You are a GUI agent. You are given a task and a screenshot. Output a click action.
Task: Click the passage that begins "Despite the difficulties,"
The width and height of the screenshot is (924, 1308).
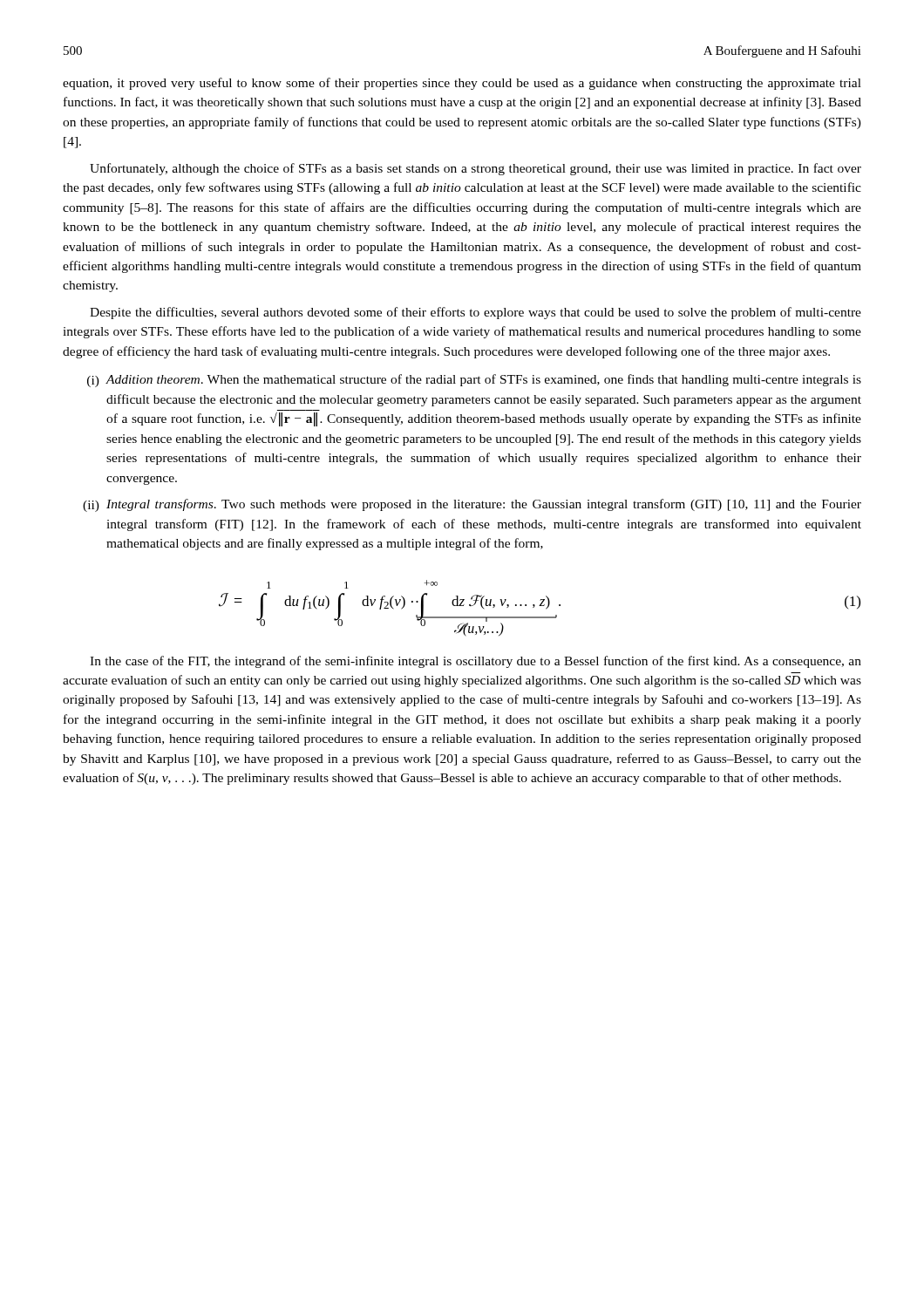pos(462,332)
